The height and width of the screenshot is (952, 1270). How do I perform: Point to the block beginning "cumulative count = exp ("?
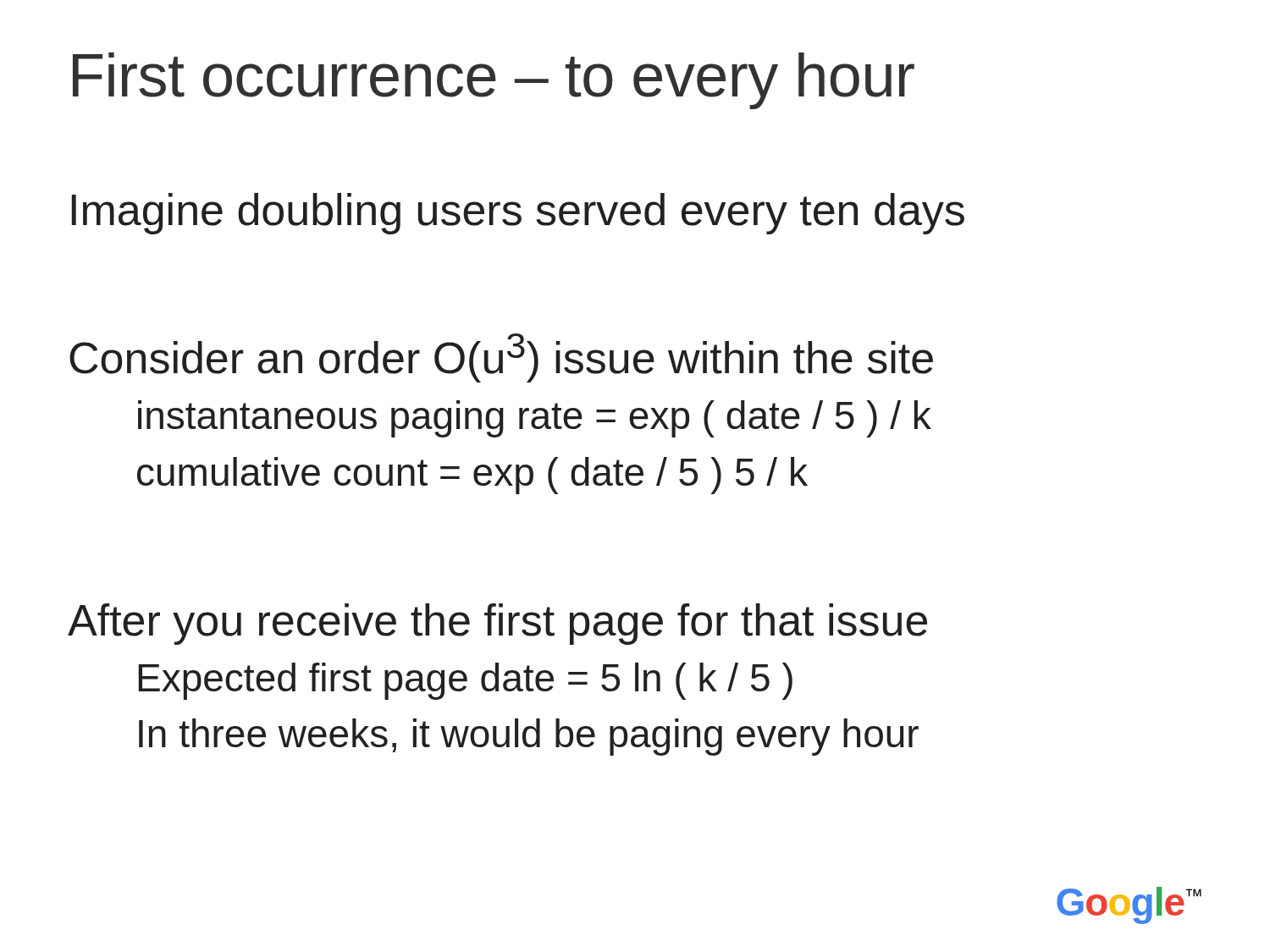click(x=472, y=472)
